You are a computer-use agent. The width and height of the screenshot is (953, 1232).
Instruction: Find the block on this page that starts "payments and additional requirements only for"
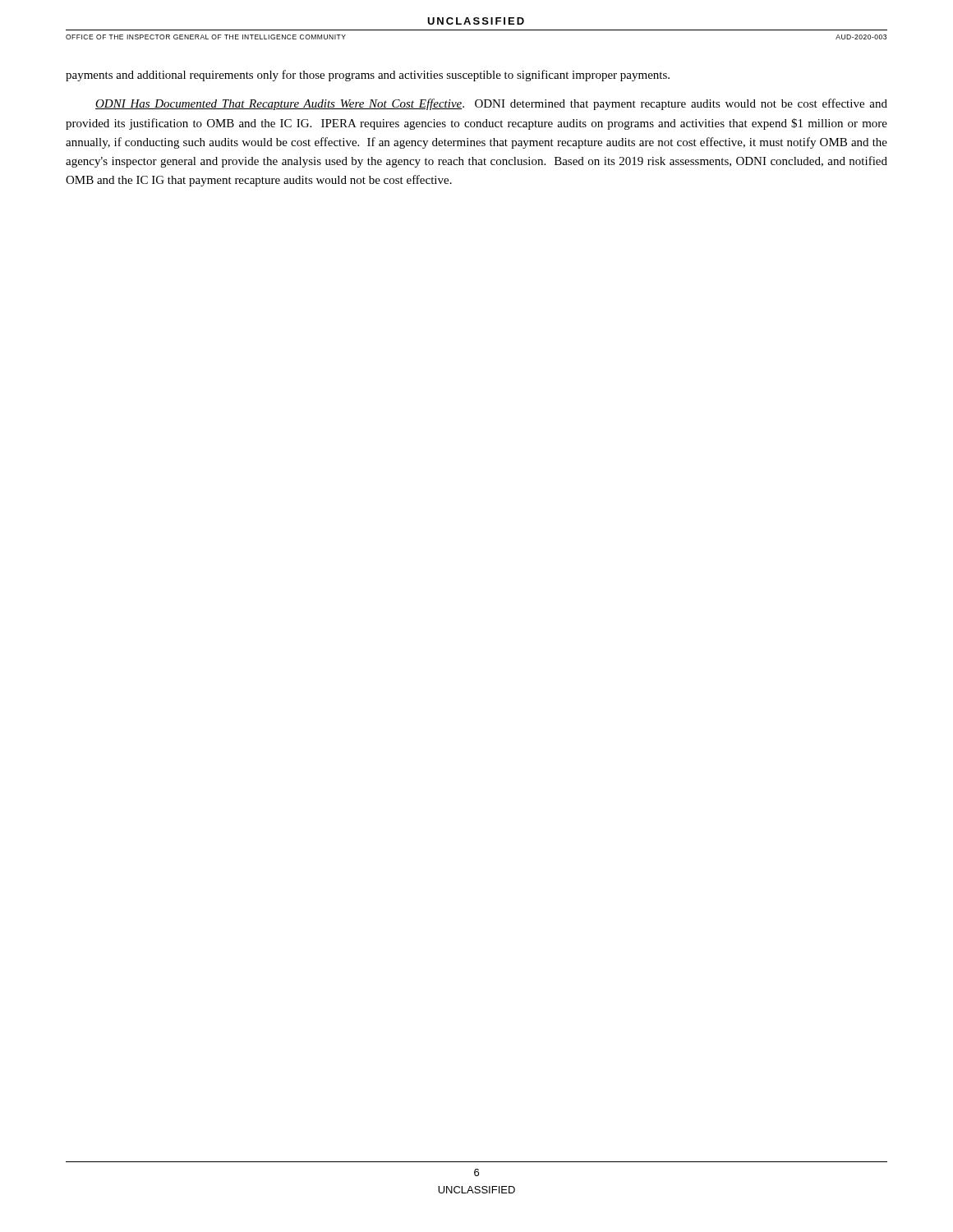point(368,75)
